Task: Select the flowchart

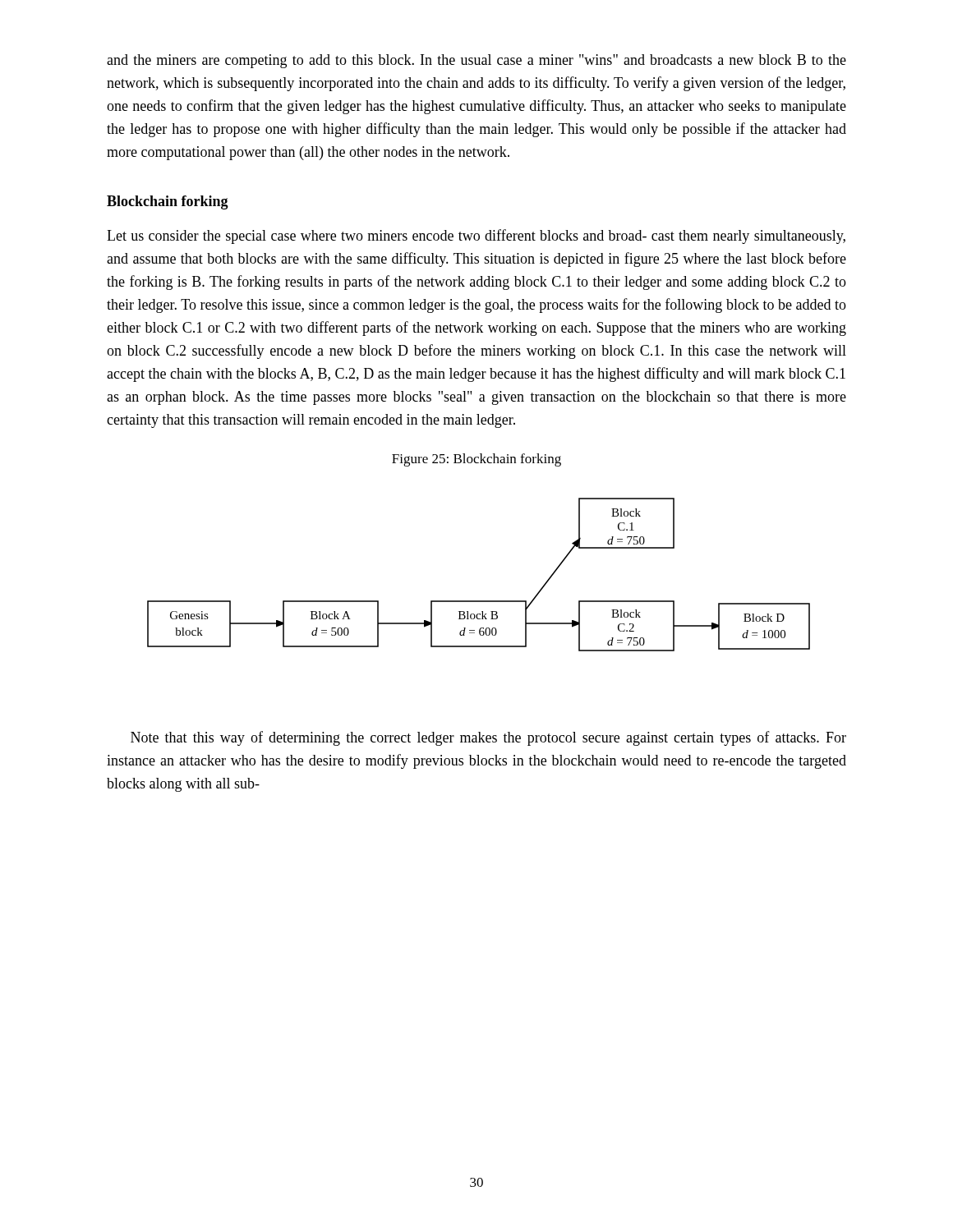Action: click(476, 597)
